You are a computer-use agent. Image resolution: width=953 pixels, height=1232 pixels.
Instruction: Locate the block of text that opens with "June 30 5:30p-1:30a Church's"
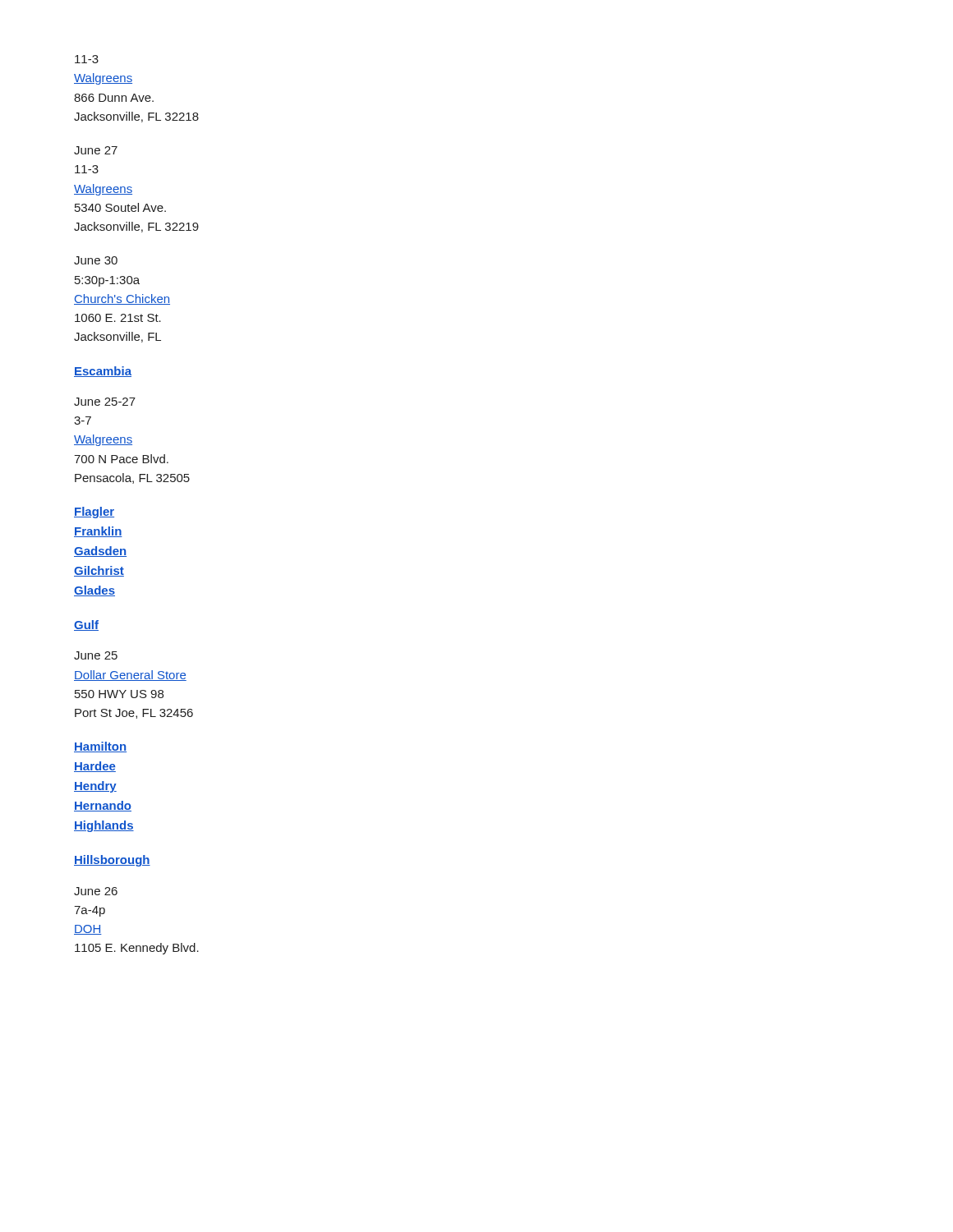[122, 298]
